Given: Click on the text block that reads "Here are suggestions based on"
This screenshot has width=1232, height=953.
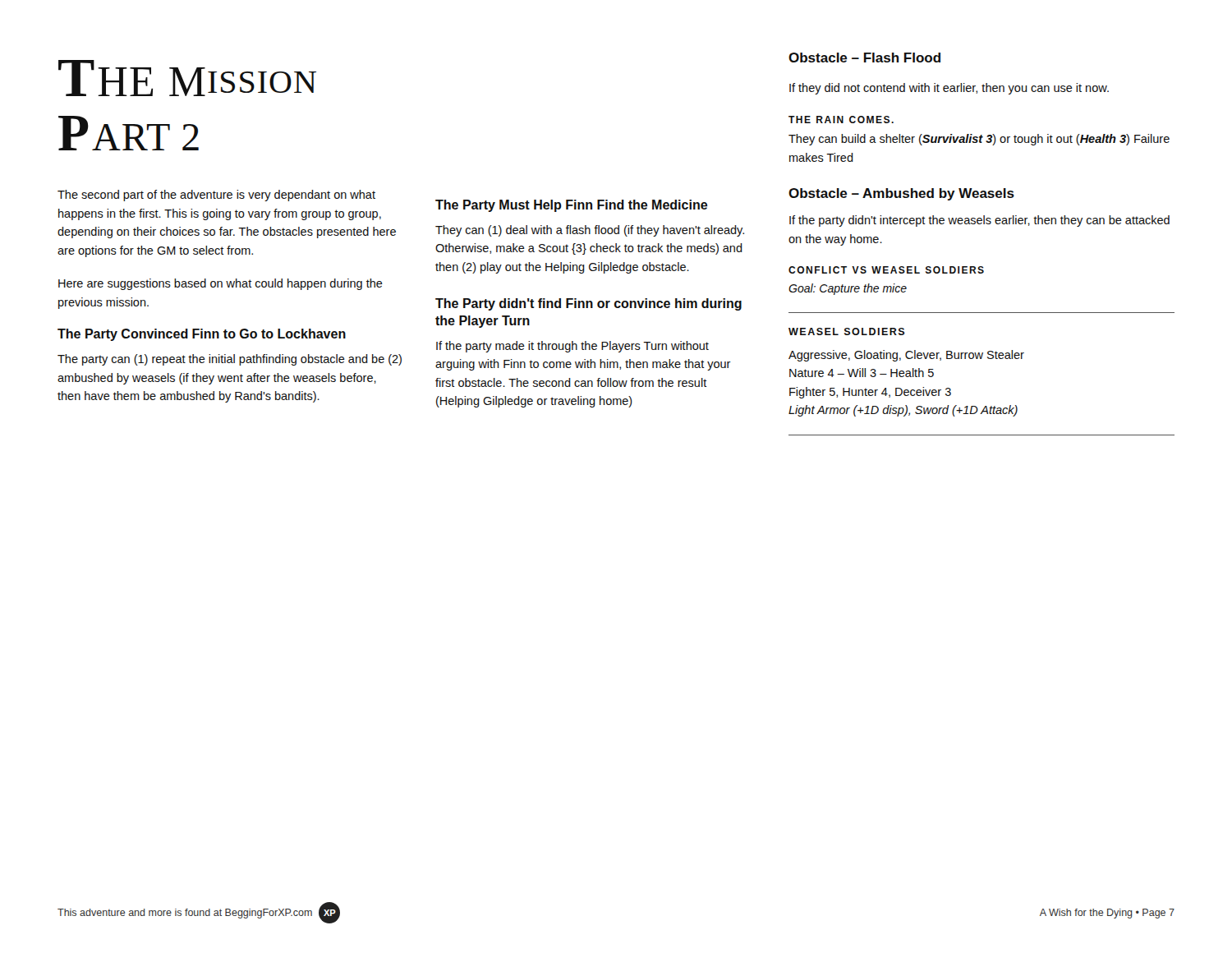Looking at the screenshot, I should click(220, 293).
